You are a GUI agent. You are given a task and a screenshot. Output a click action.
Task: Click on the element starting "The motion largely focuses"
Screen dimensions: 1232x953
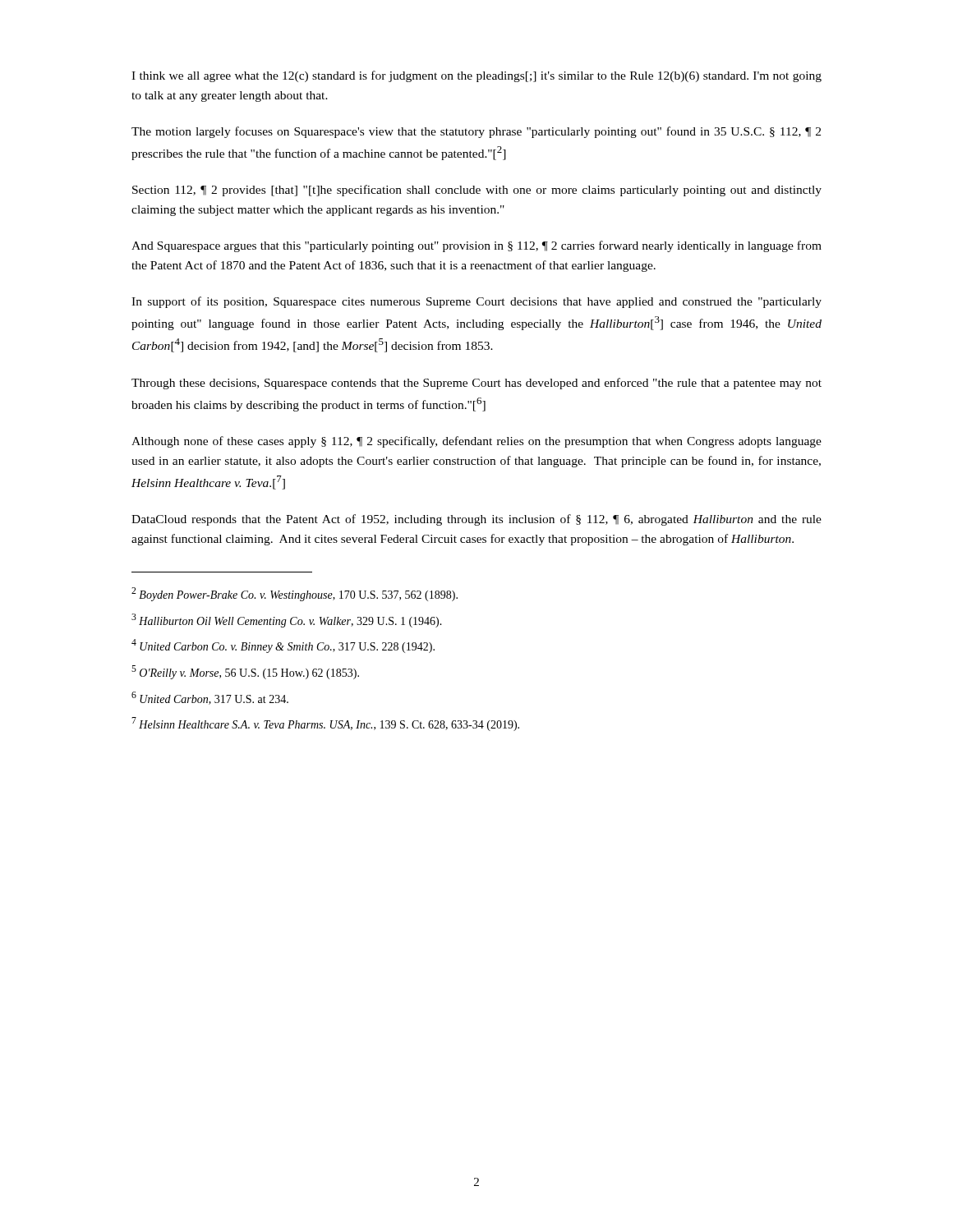point(476,142)
